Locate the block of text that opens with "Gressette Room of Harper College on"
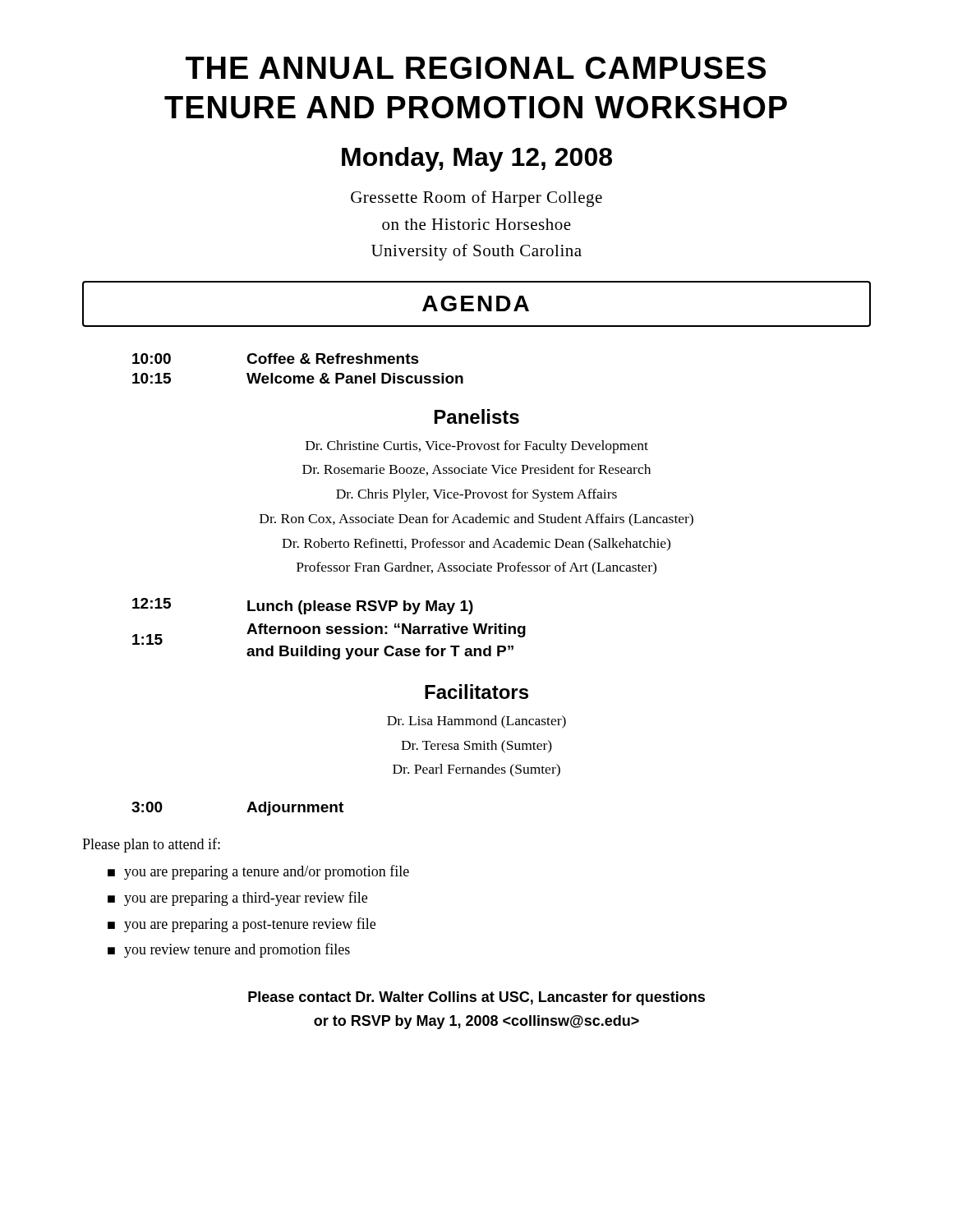Image resolution: width=953 pixels, height=1232 pixels. [x=476, y=224]
